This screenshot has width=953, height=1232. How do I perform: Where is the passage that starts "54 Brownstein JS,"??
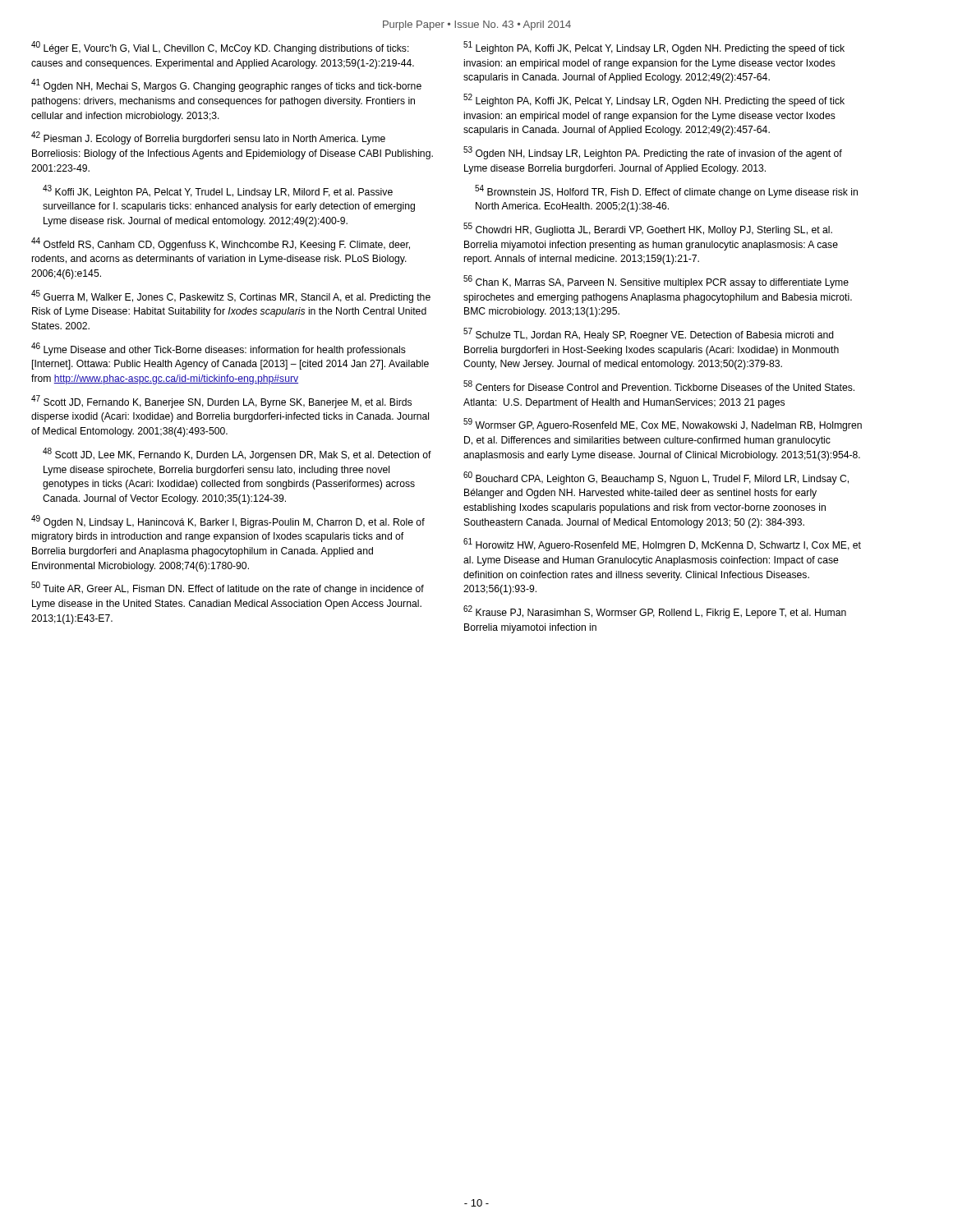click(x=667, y=199)
